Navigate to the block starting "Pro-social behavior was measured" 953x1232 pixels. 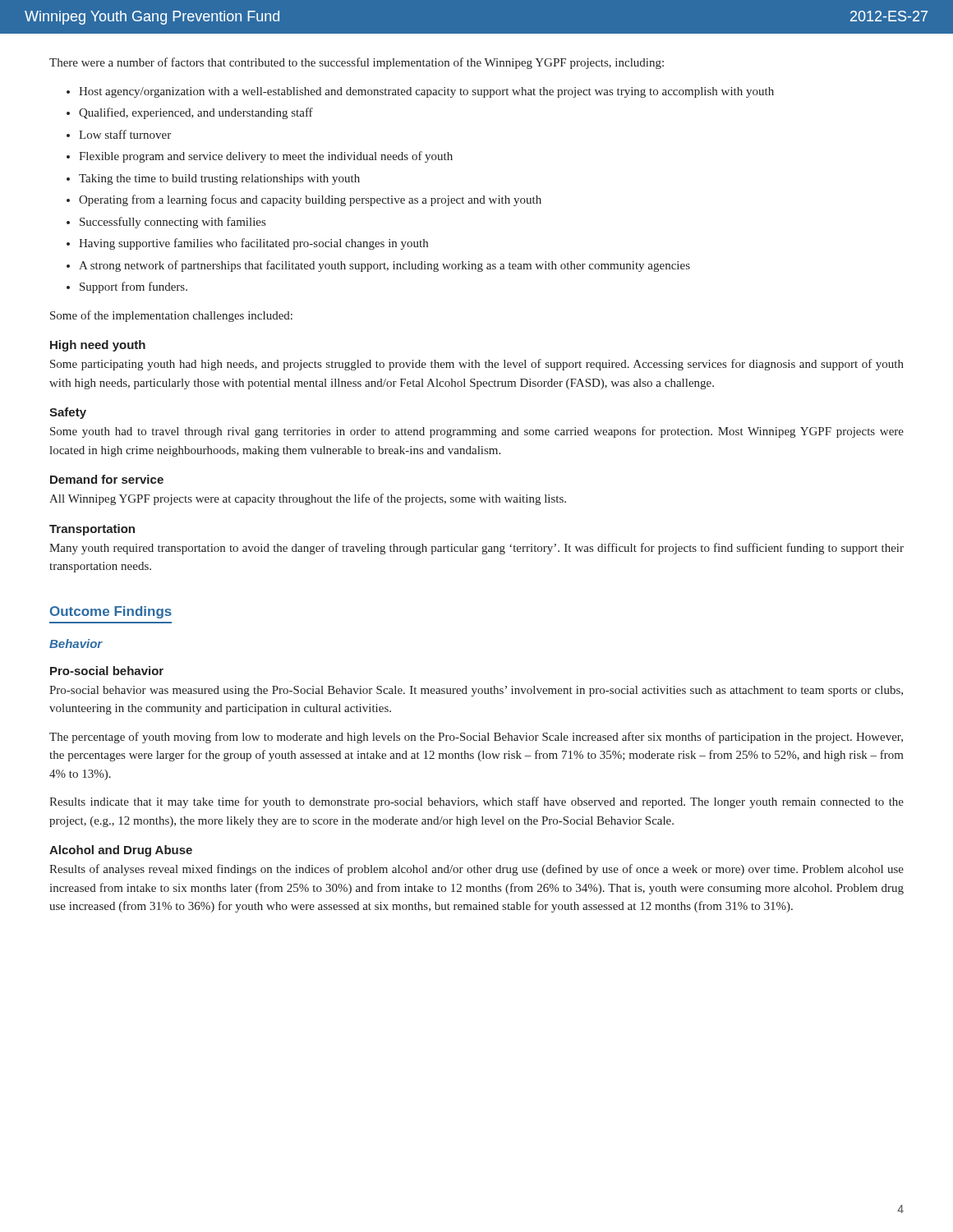pyautogui.click(x=476, y=699)
